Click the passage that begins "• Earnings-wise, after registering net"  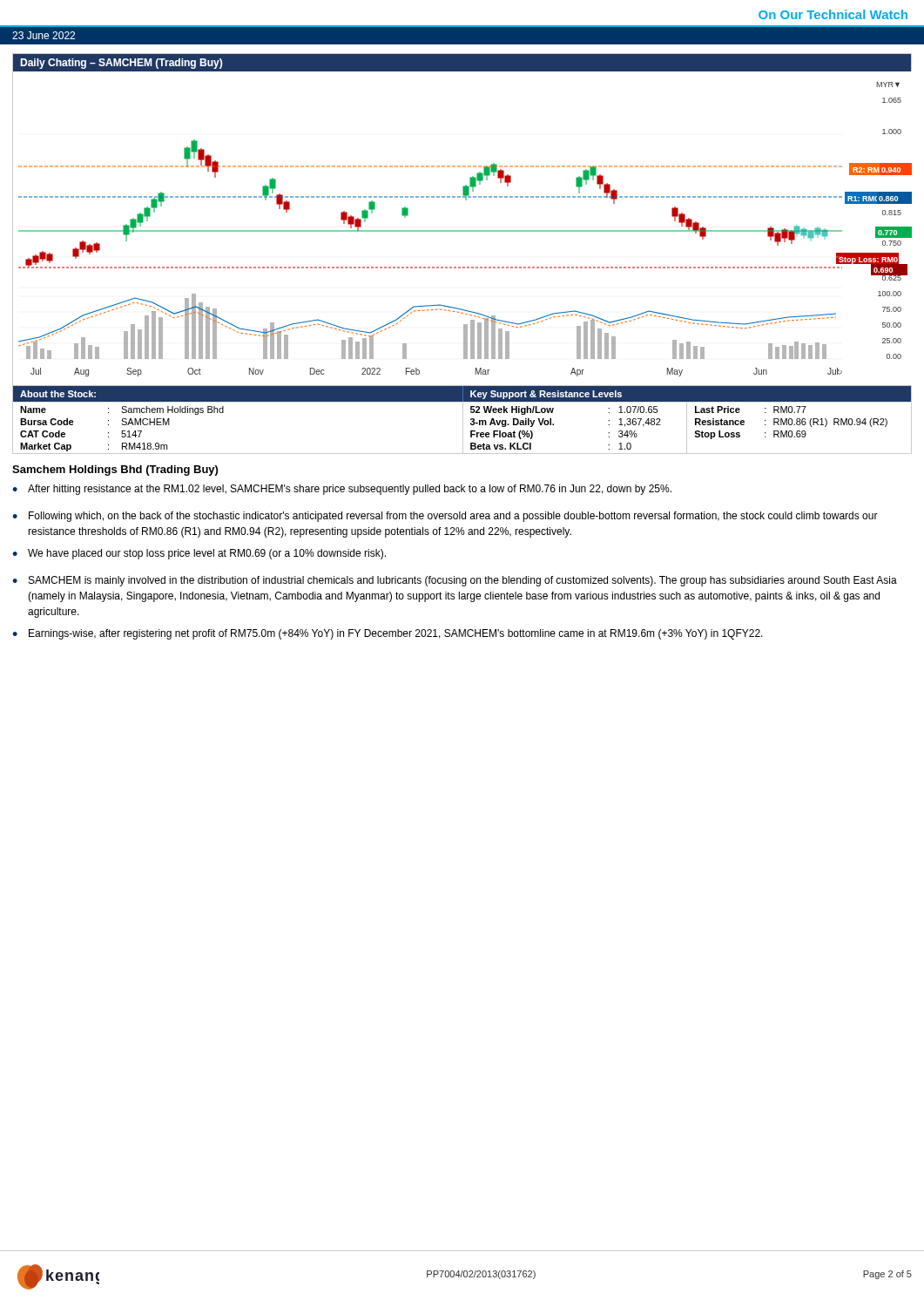462,636
